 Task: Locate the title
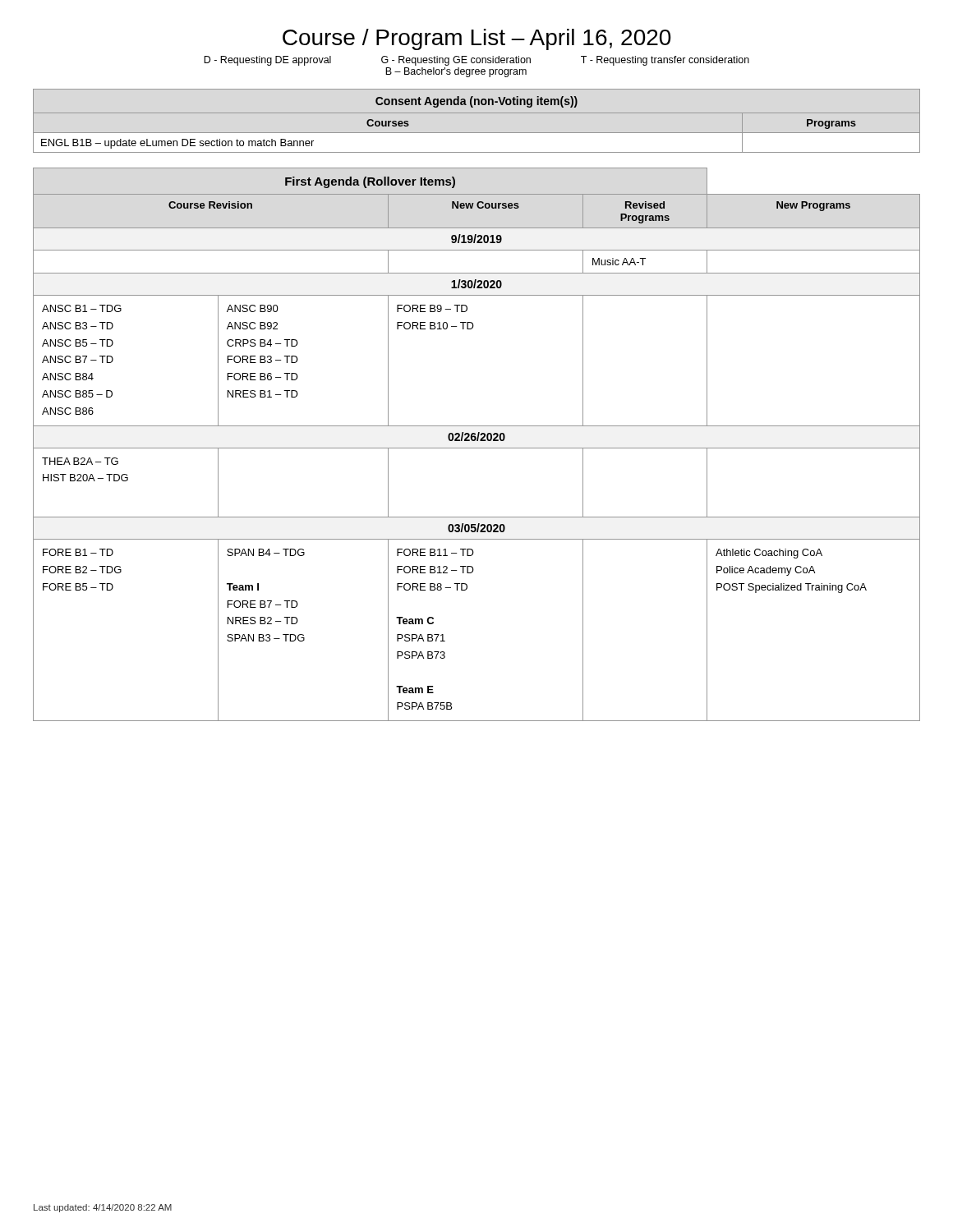click(x=476, y=38)
